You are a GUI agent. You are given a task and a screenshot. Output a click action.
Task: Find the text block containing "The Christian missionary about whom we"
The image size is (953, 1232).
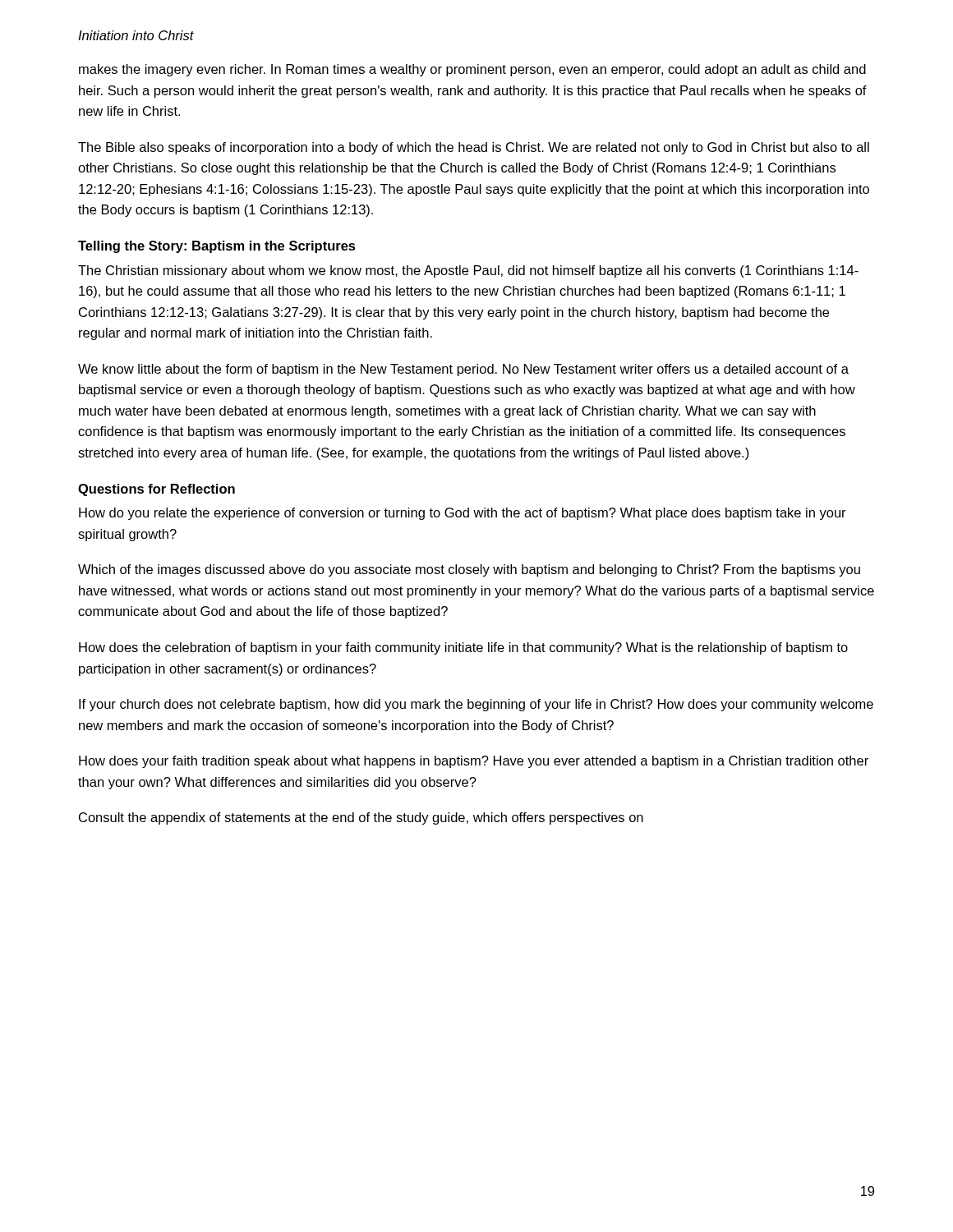tap(476, 302)
